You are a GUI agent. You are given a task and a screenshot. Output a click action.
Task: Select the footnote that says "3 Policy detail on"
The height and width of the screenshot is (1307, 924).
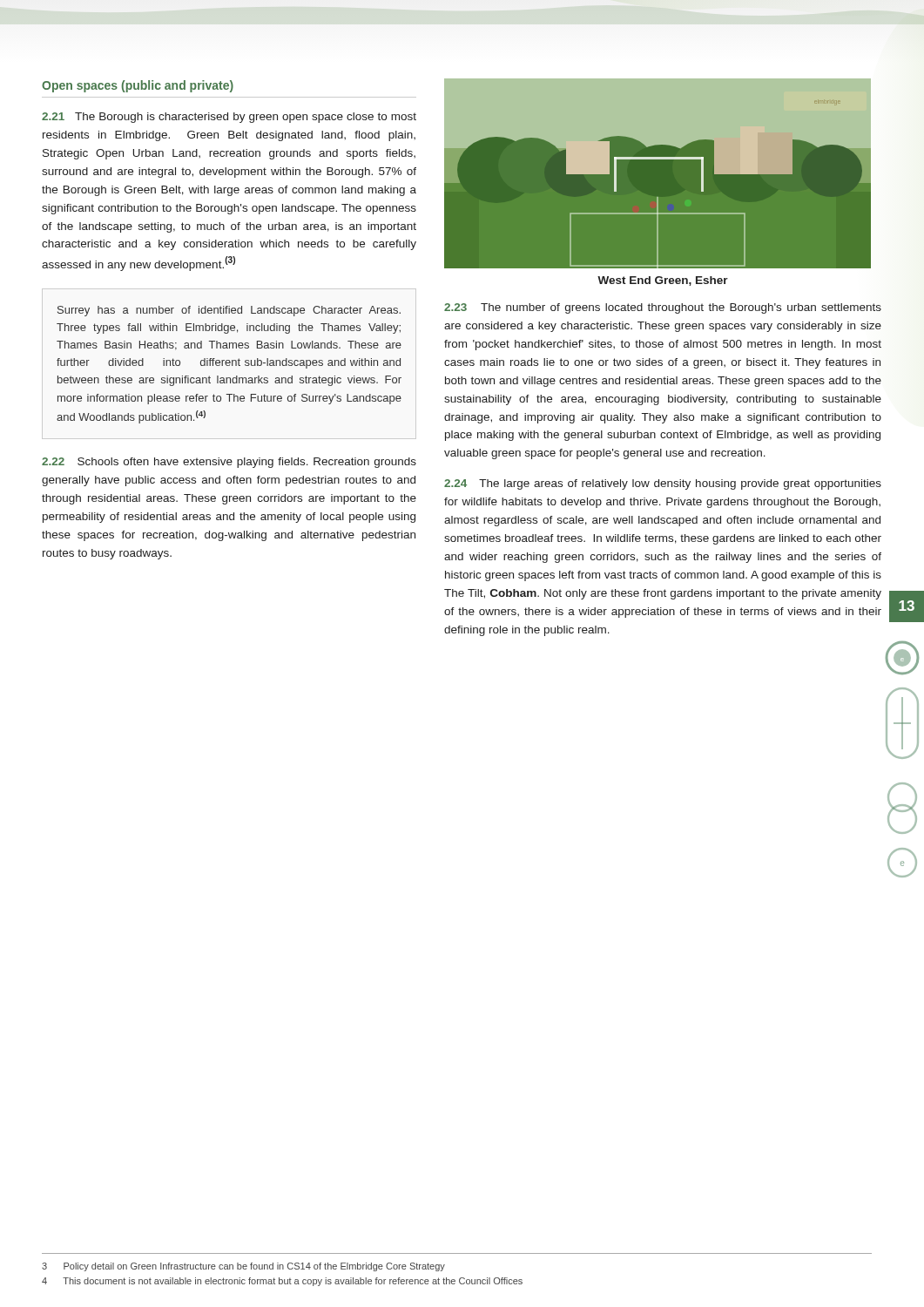457,1273
